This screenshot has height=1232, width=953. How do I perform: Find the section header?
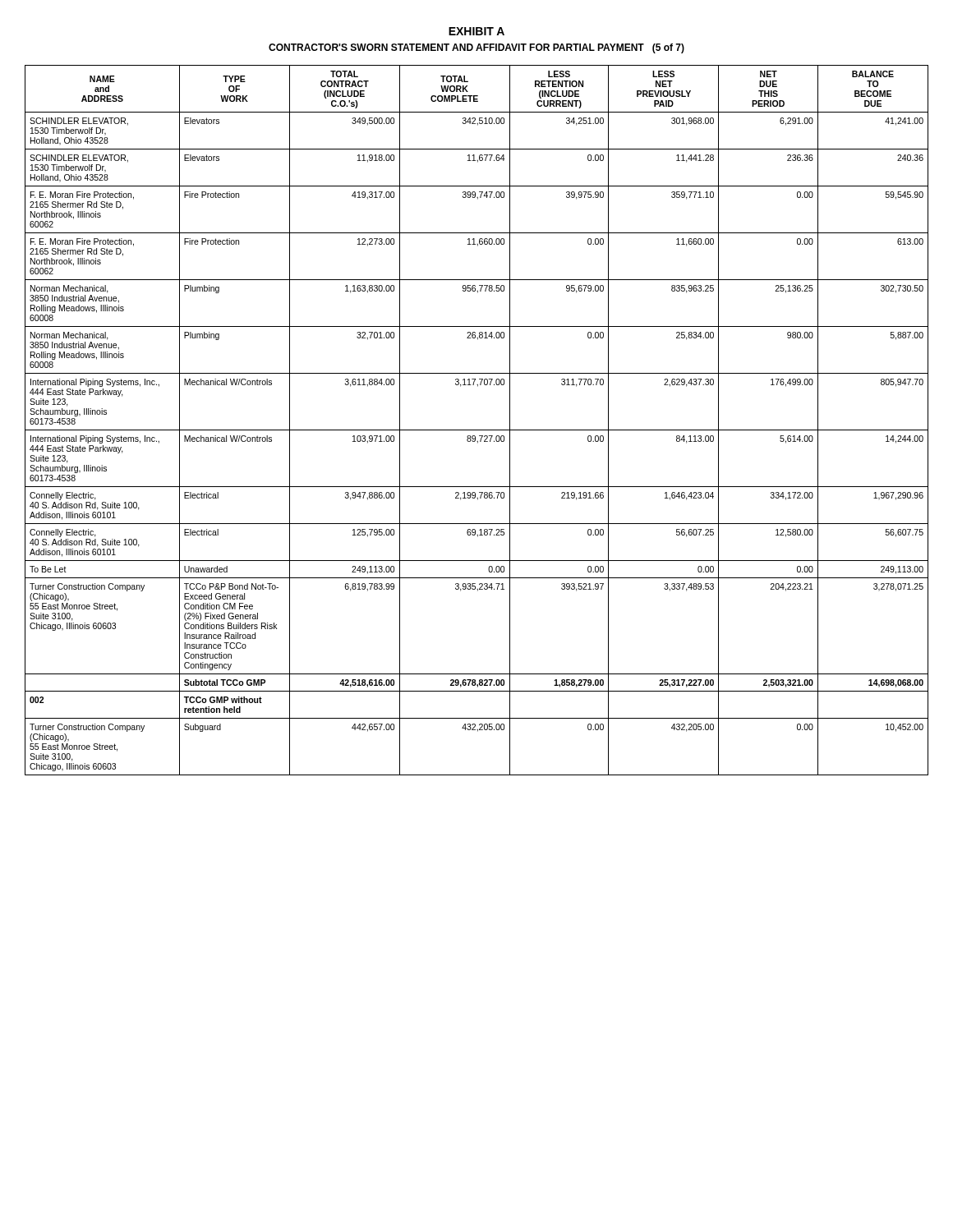coord(476,48)
